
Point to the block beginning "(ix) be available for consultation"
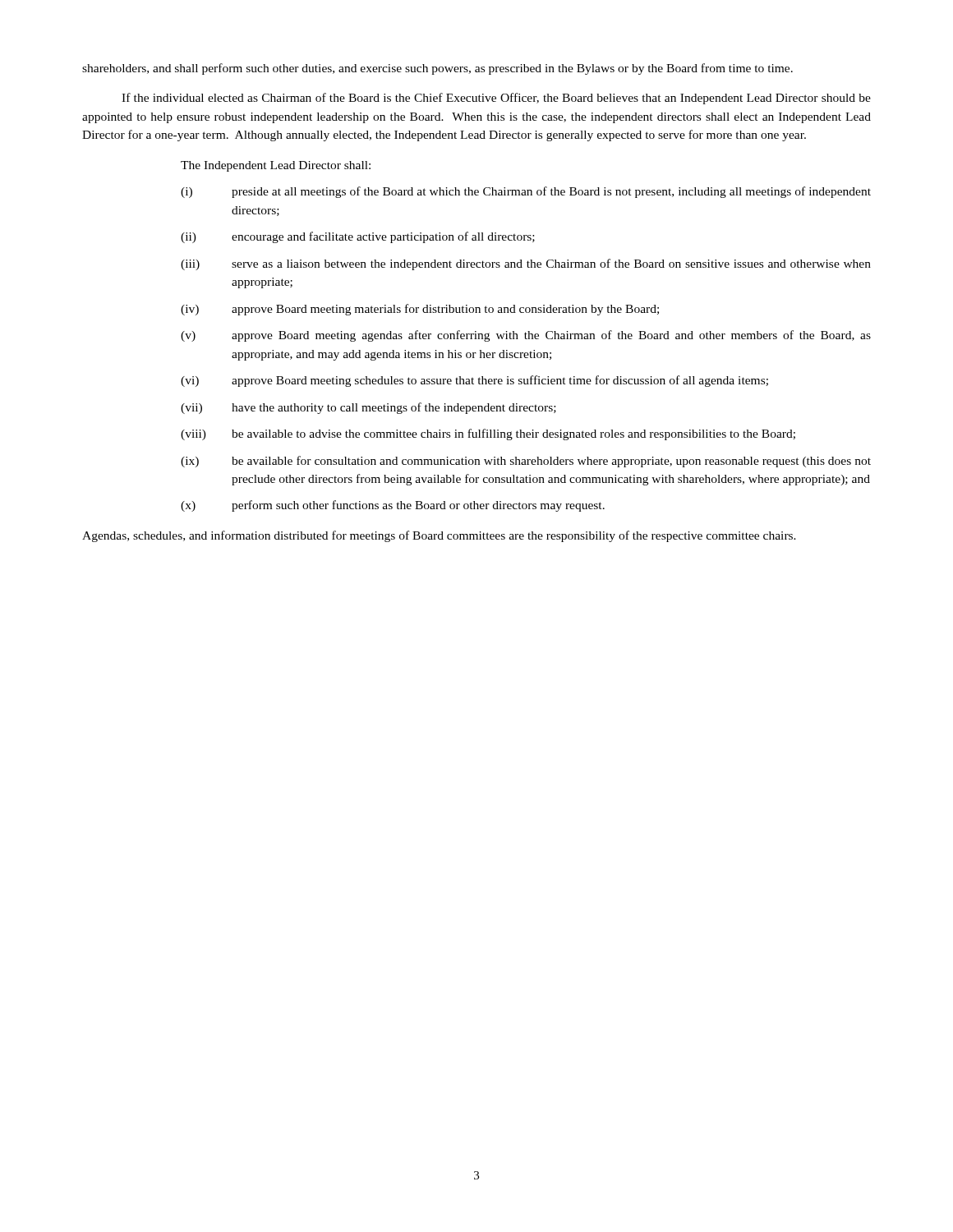tap(526, 470)
